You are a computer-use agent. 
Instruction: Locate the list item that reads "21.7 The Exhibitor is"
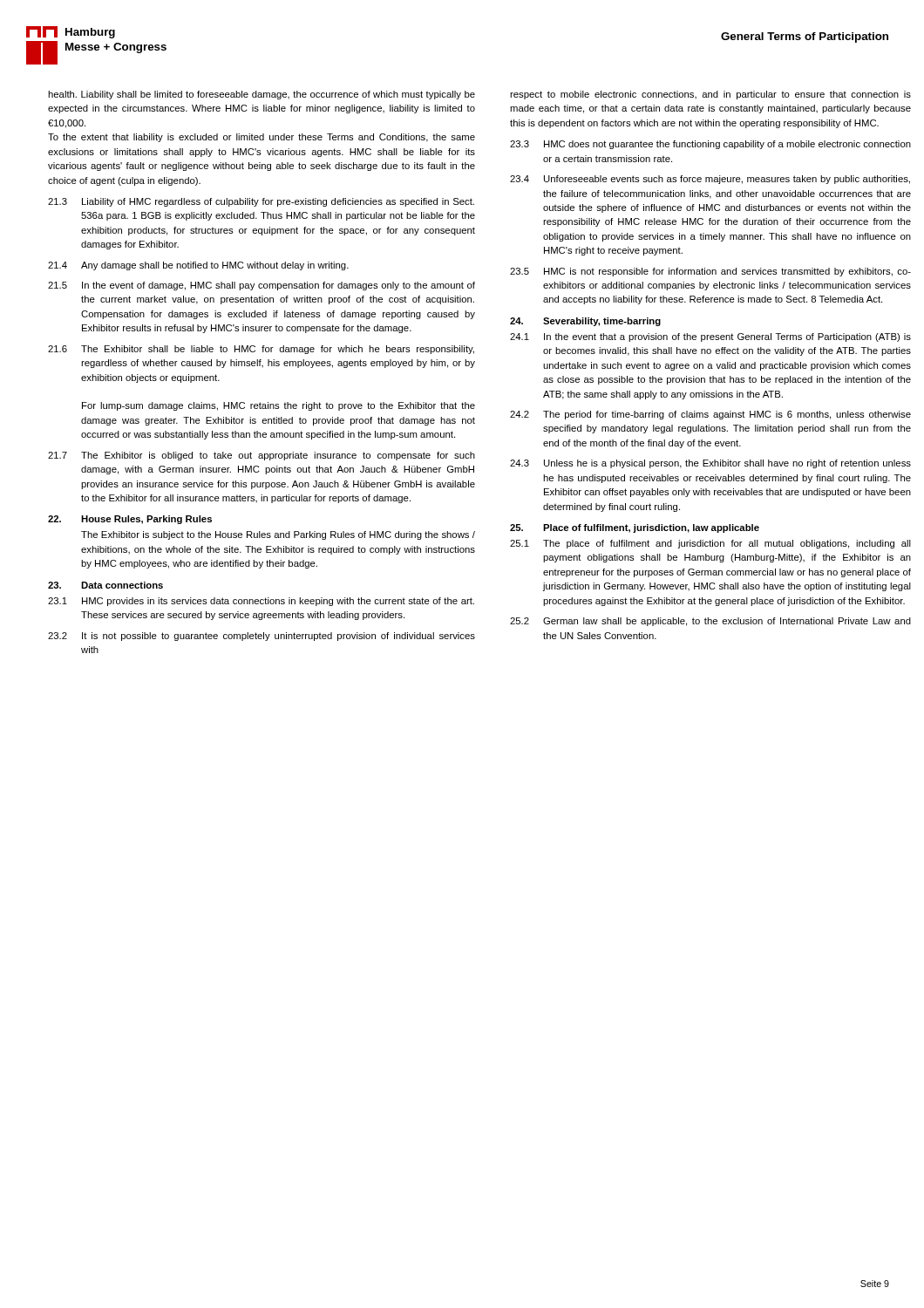(x=262, y=477)
